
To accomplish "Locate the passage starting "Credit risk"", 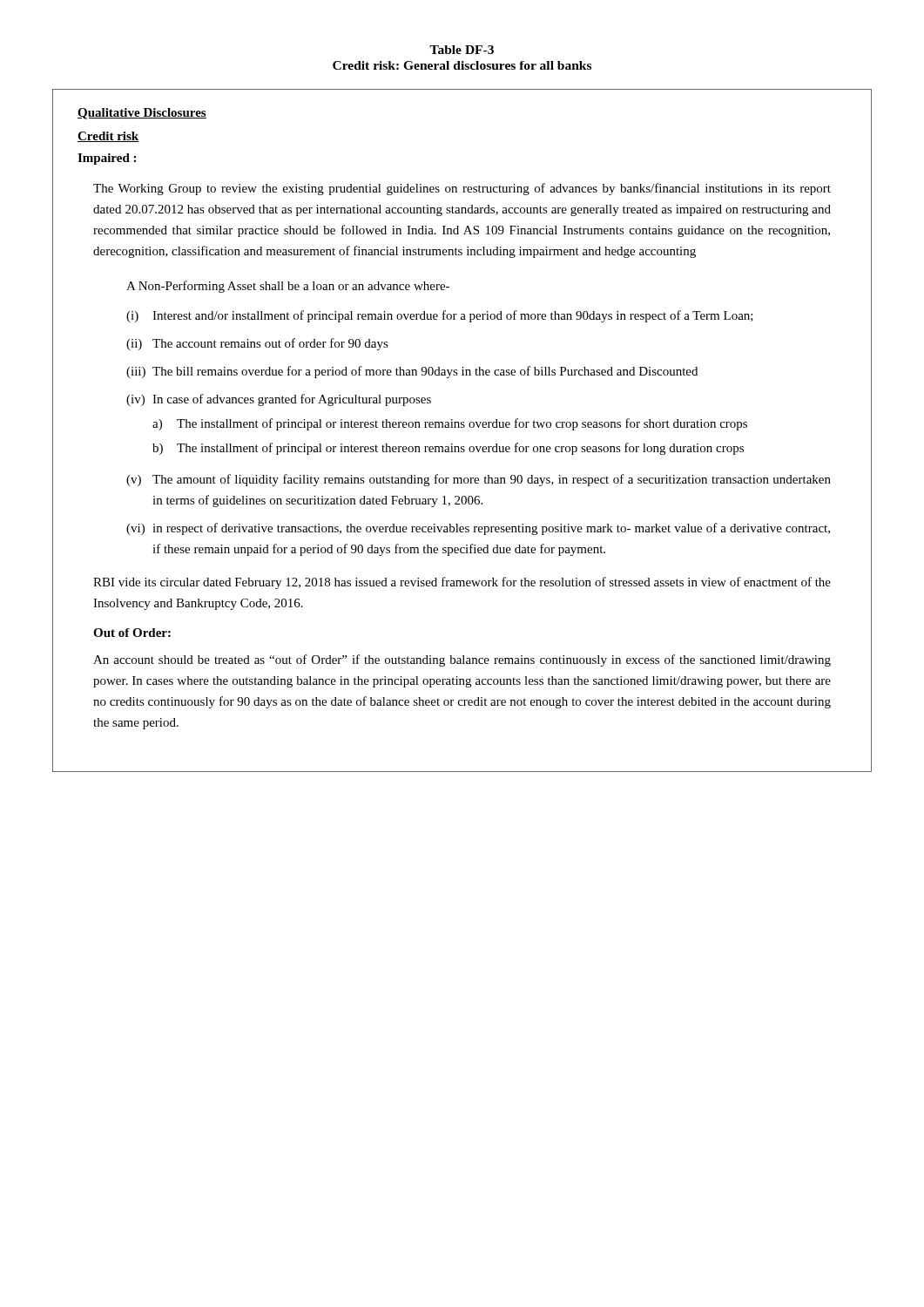I will click(x=108, y=136).
